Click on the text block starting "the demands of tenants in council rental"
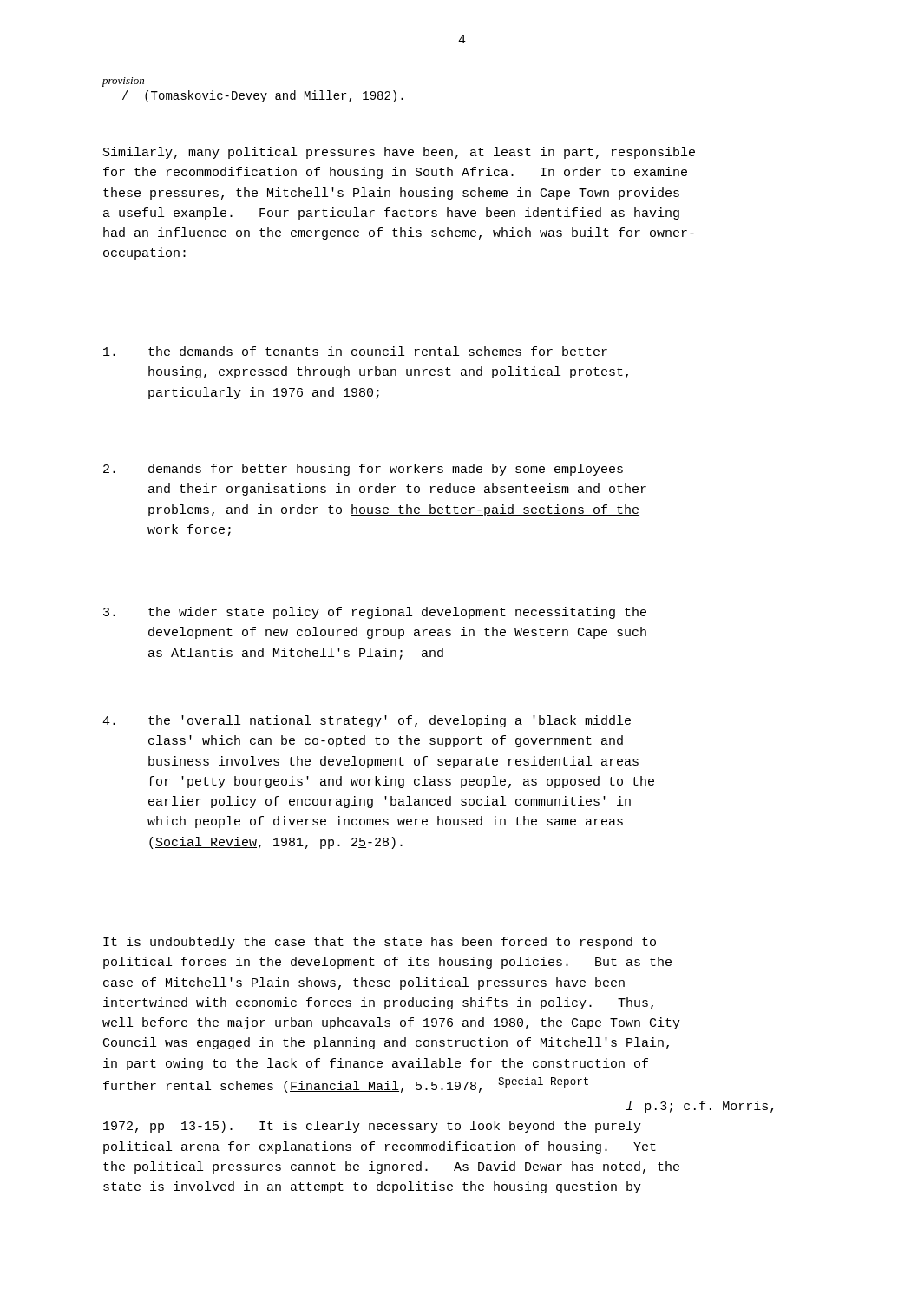This screenshot has width=924, height=1302. (x=478, y=373)
